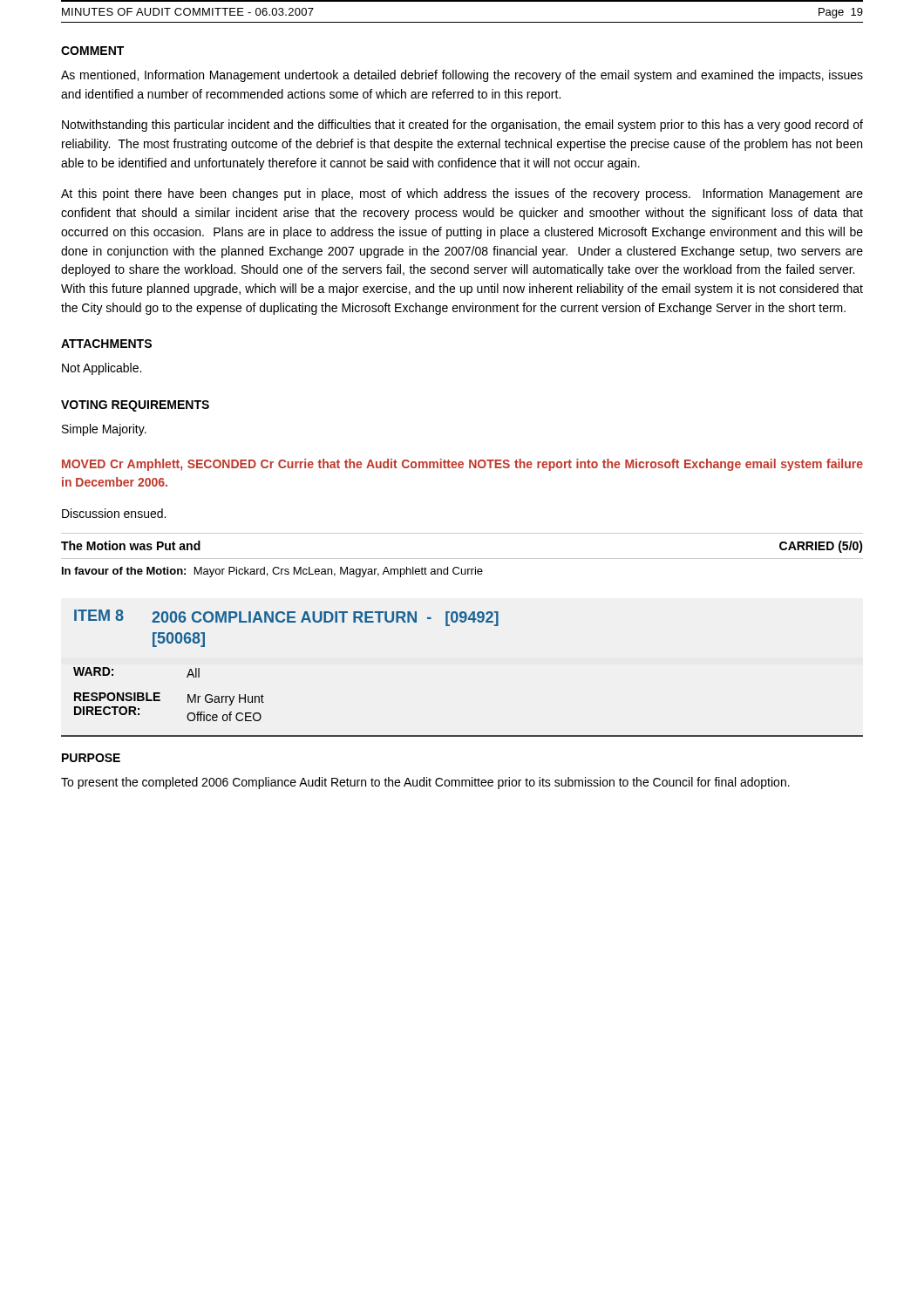
Task: Point to the block starting "To present the"
Action: click(x=426, y=782)
